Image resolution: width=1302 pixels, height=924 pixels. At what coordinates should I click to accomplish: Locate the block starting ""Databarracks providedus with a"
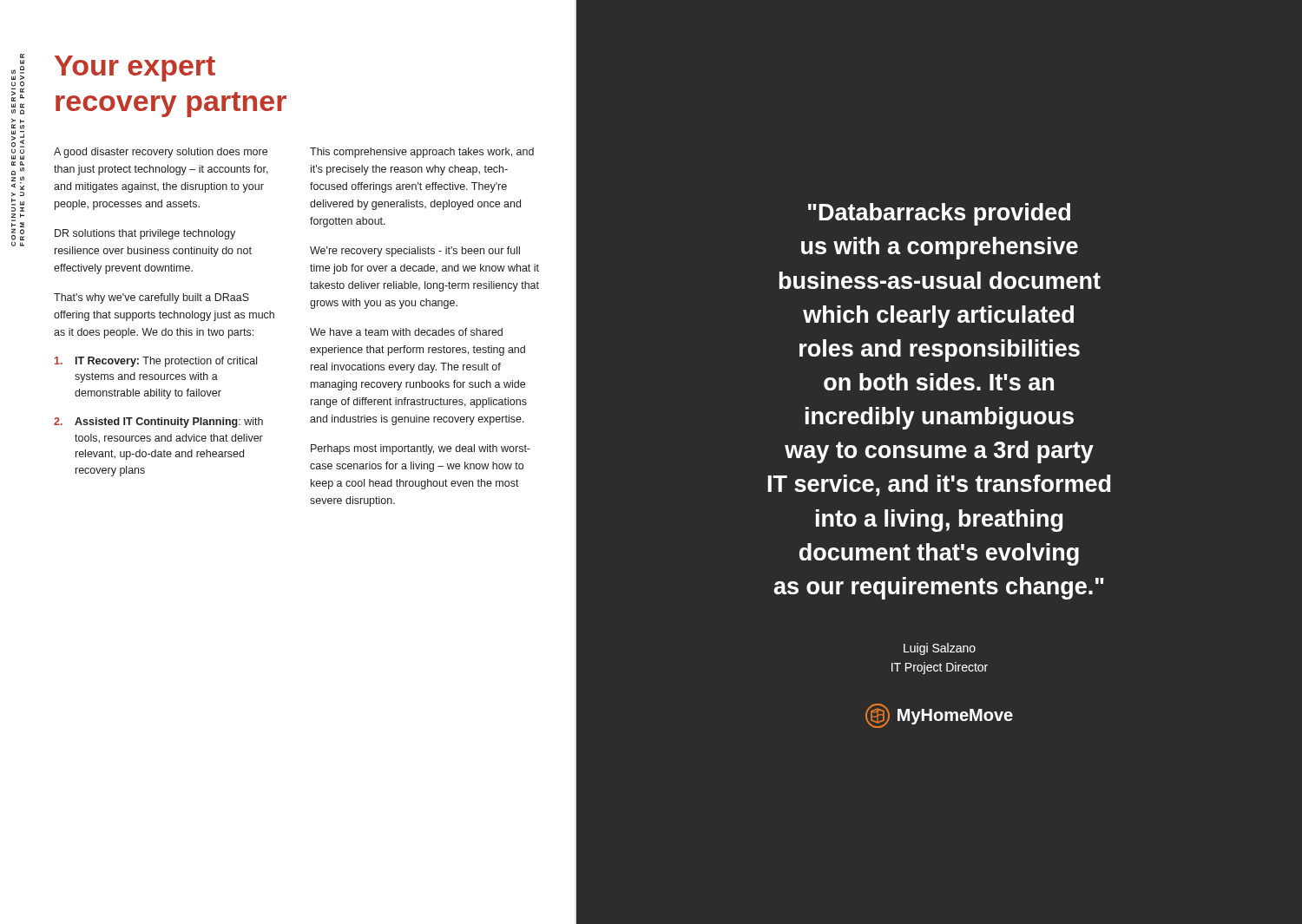click(x=939, y=400)
